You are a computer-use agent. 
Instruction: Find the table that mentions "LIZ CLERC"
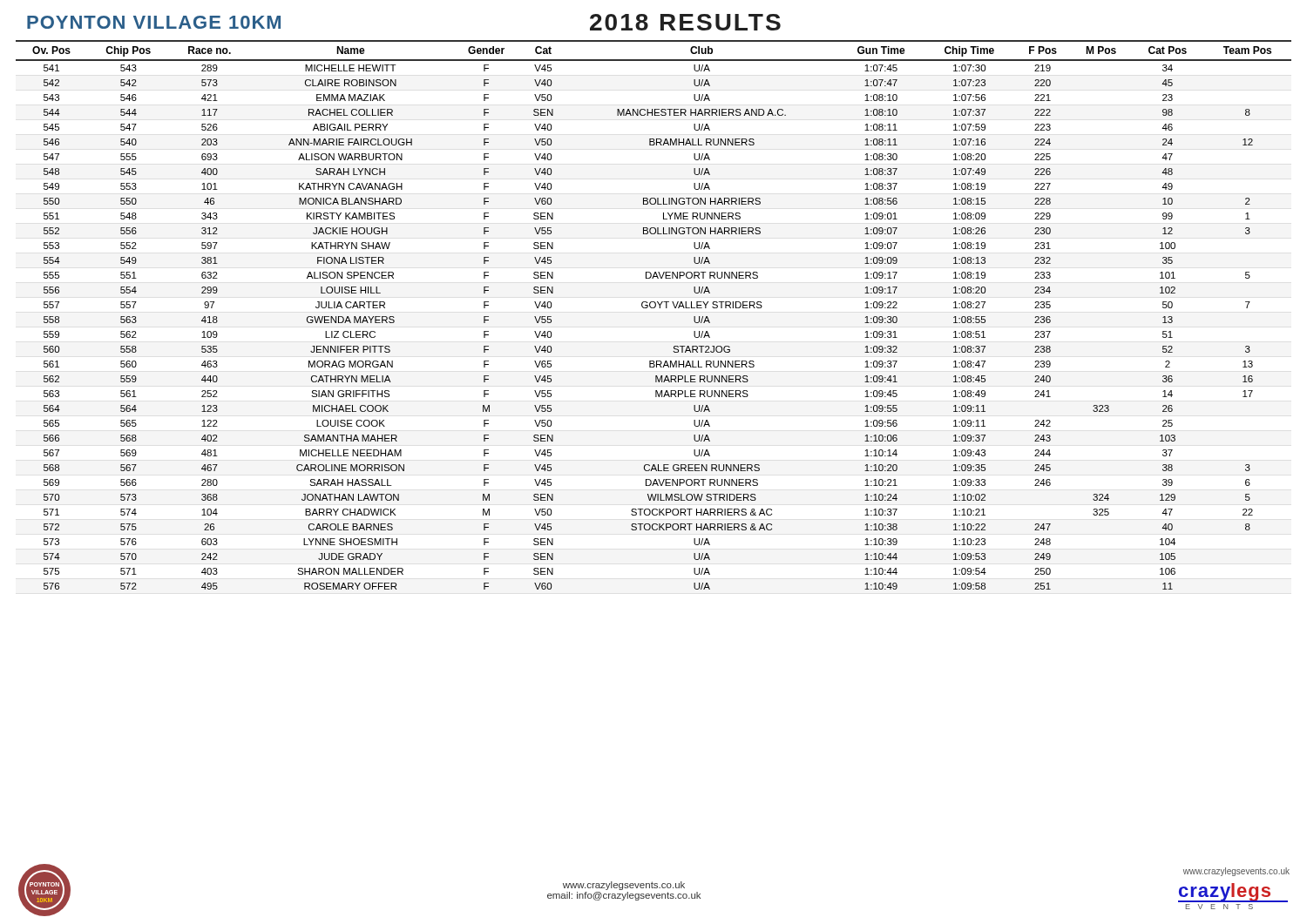(x=654, y=317)
